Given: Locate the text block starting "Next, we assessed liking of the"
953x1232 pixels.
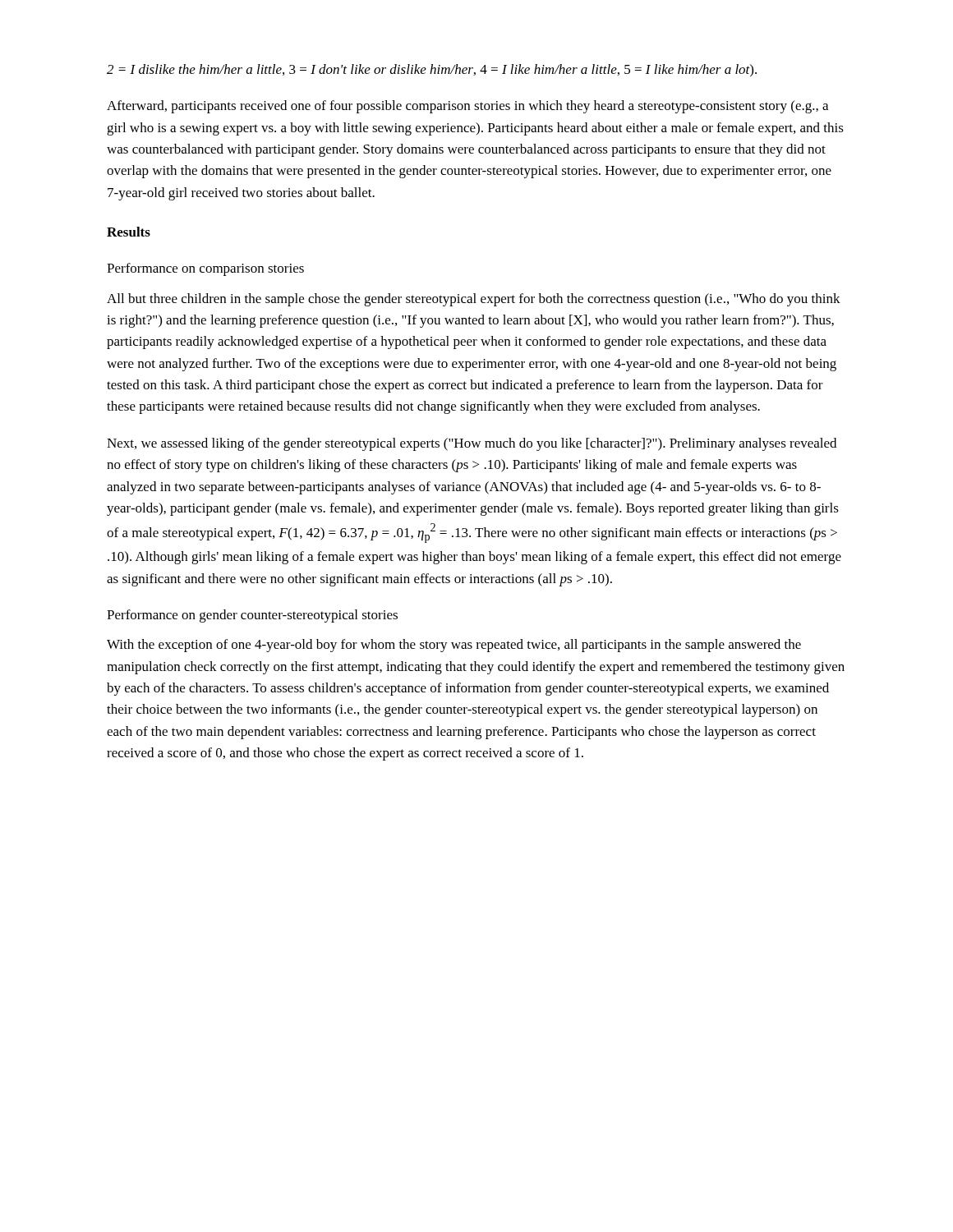Looking at the screenshot, I should tap(474, 511).
